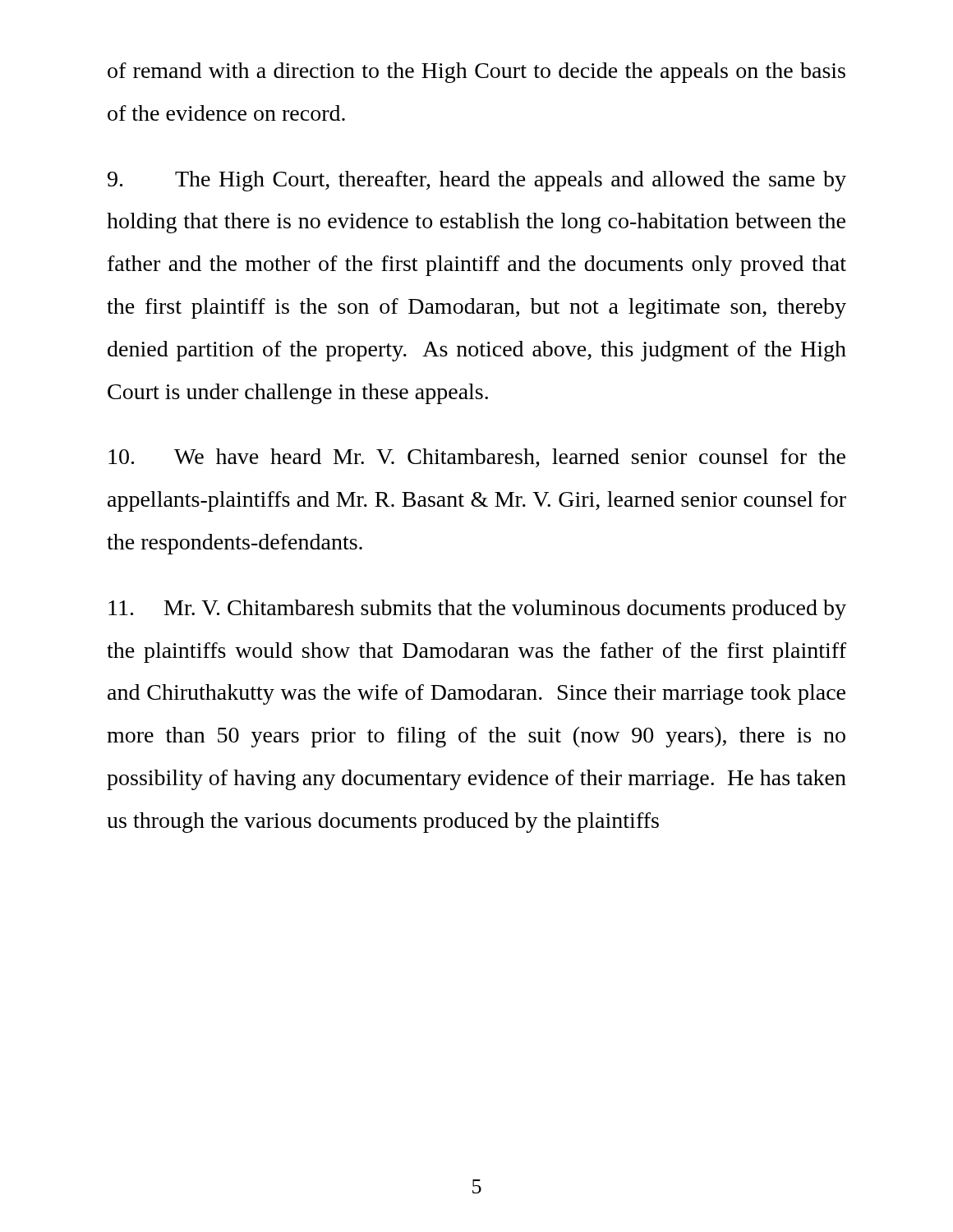The image size is (953, 1232).
Task: Select the text block starting "We have heard"
Action: click(x=476, y=495)
